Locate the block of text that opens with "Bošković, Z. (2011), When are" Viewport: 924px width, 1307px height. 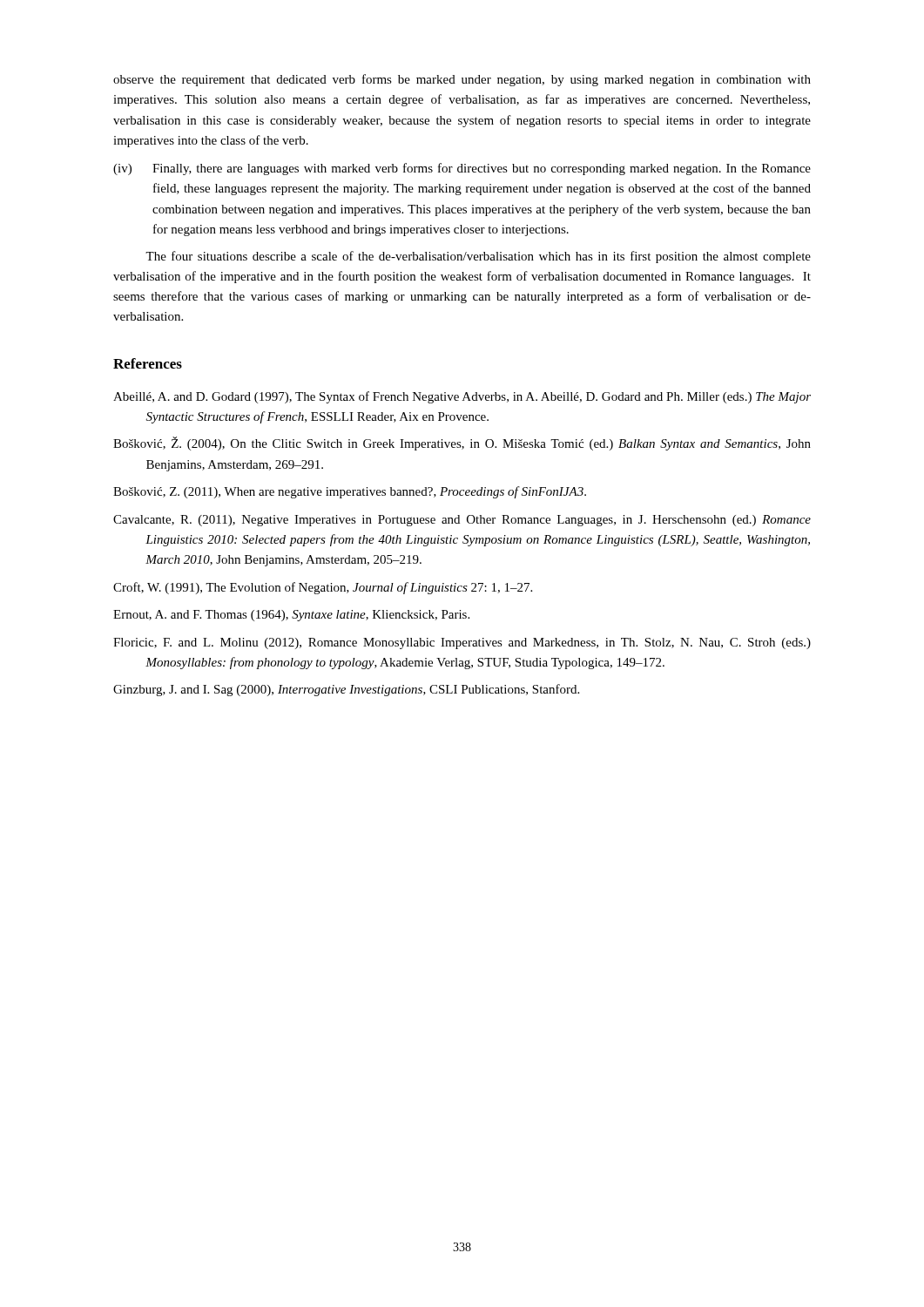pyautogui.click(x=350, y=491)
